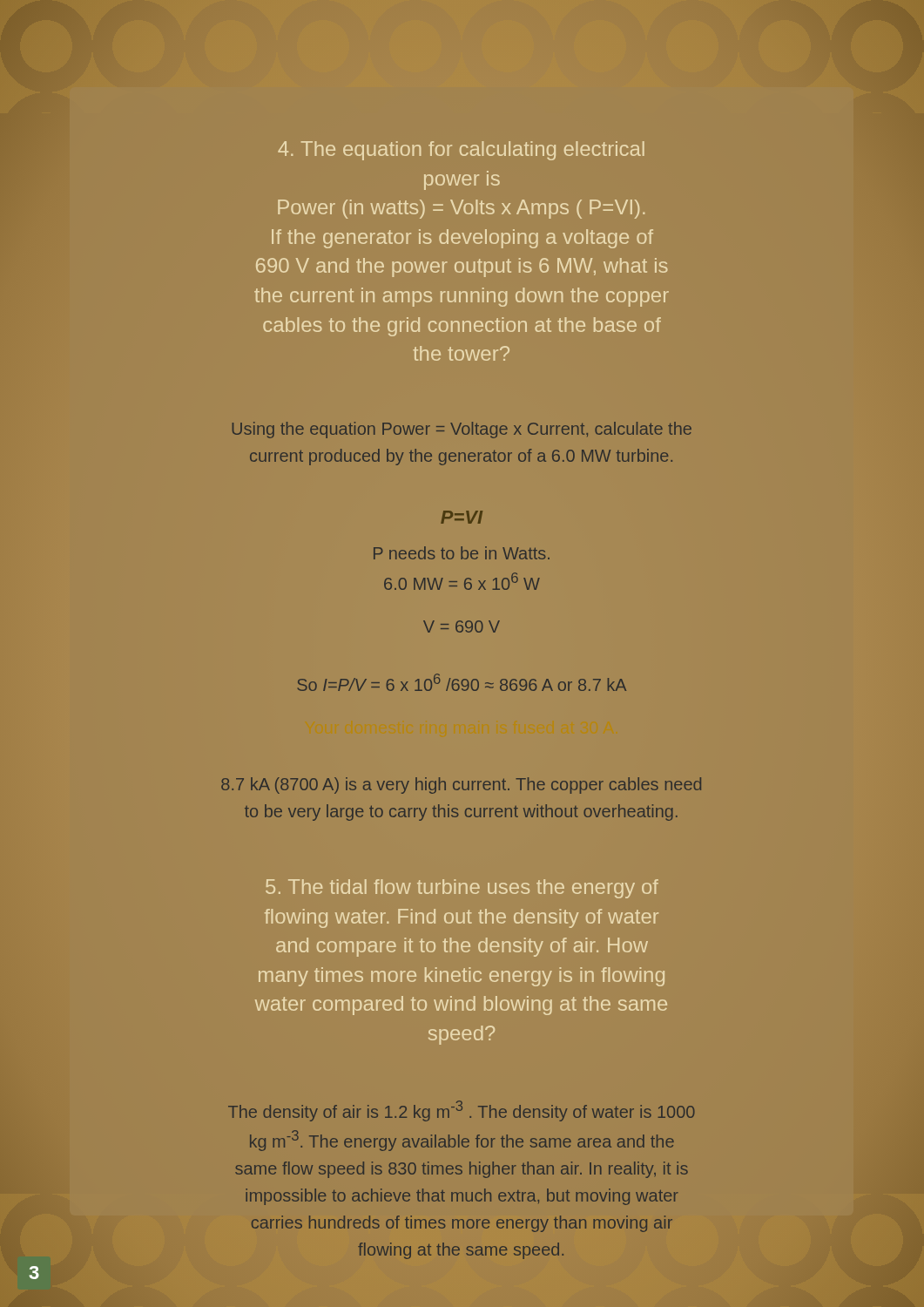This screenshot has height=1307, width=924.
Task: Locate the text block containing "The density of air is"
Action: 462,1179
